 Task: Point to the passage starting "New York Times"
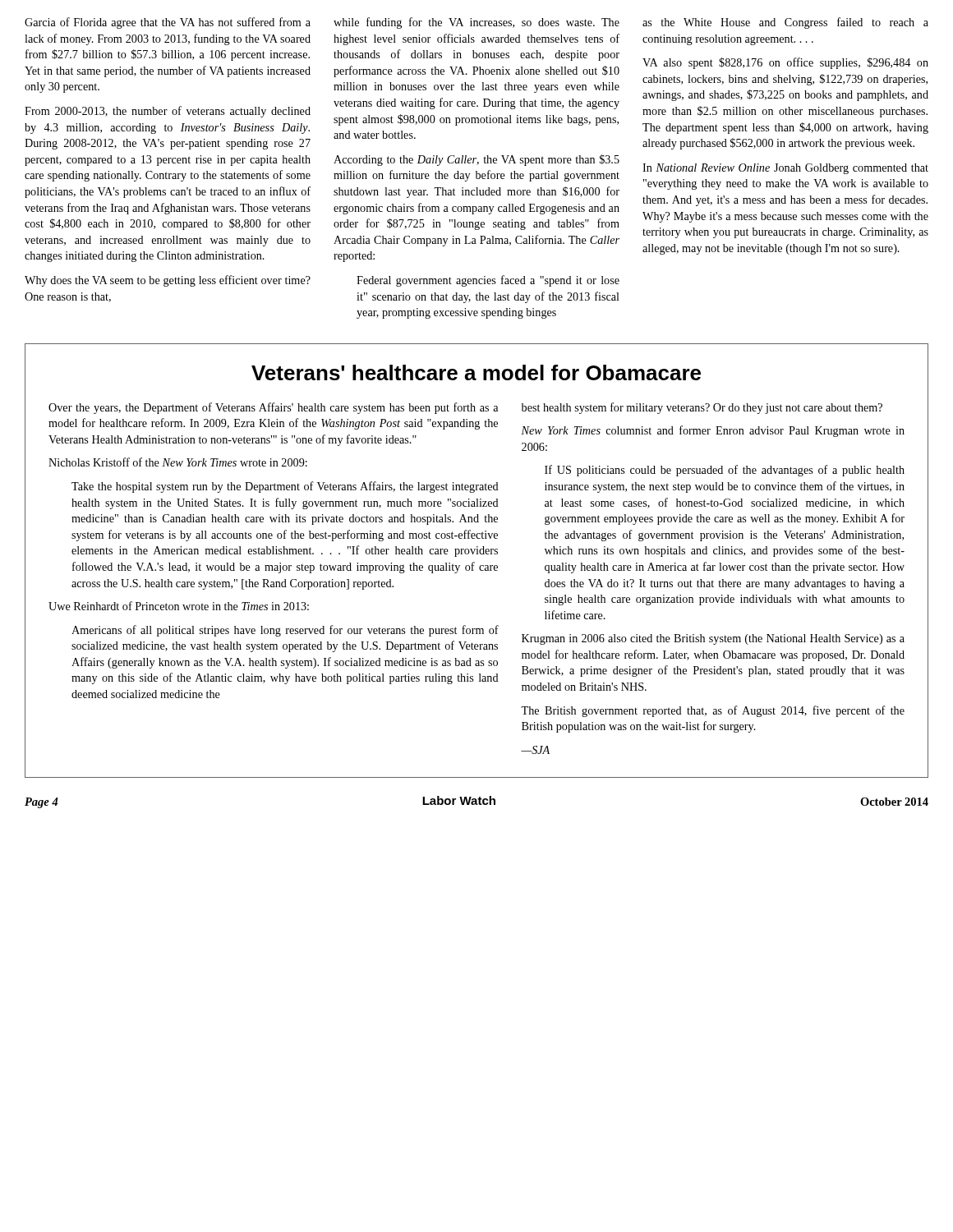coord(713,439)
